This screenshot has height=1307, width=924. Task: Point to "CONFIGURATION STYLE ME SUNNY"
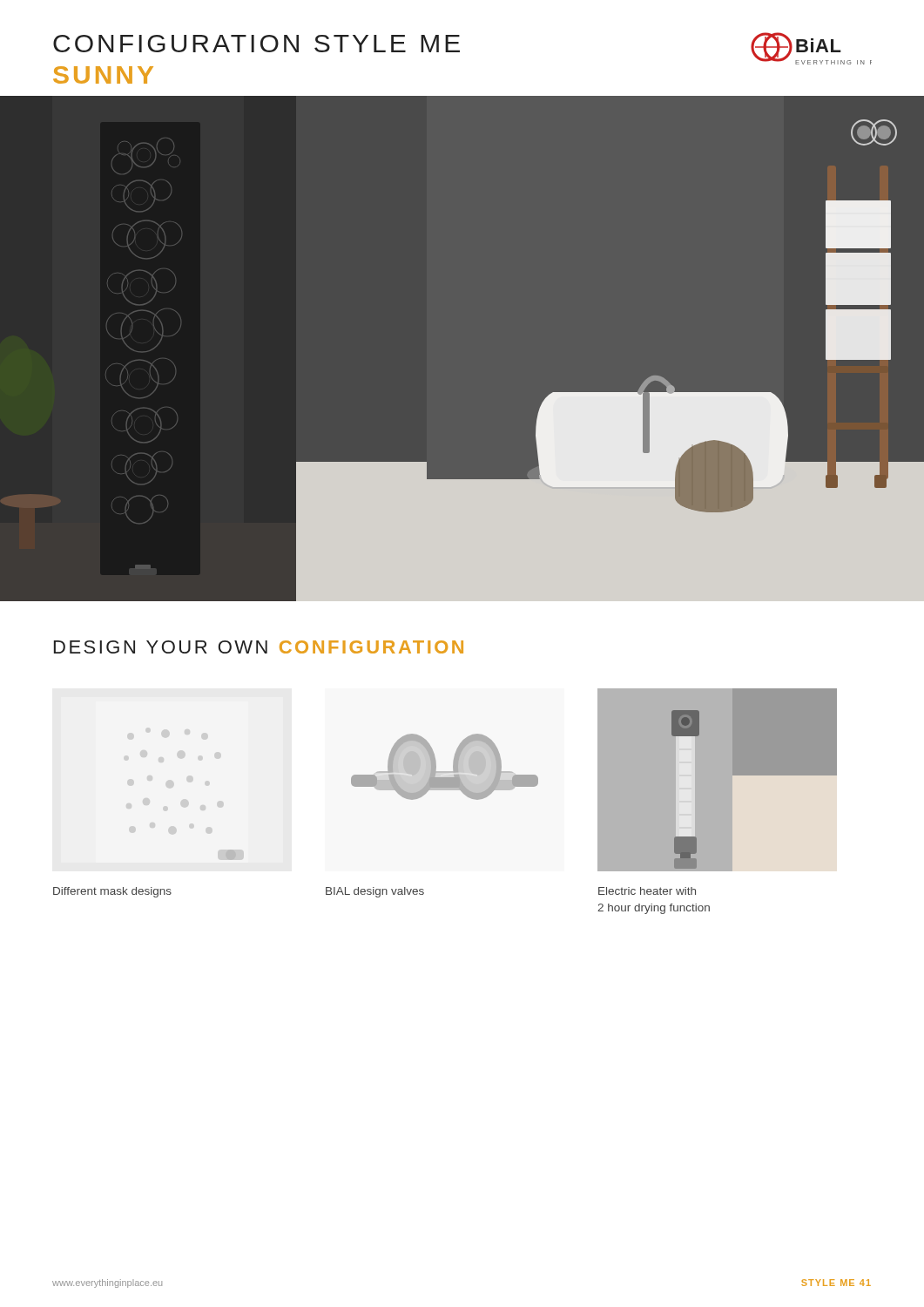click(x=258, y=59)
